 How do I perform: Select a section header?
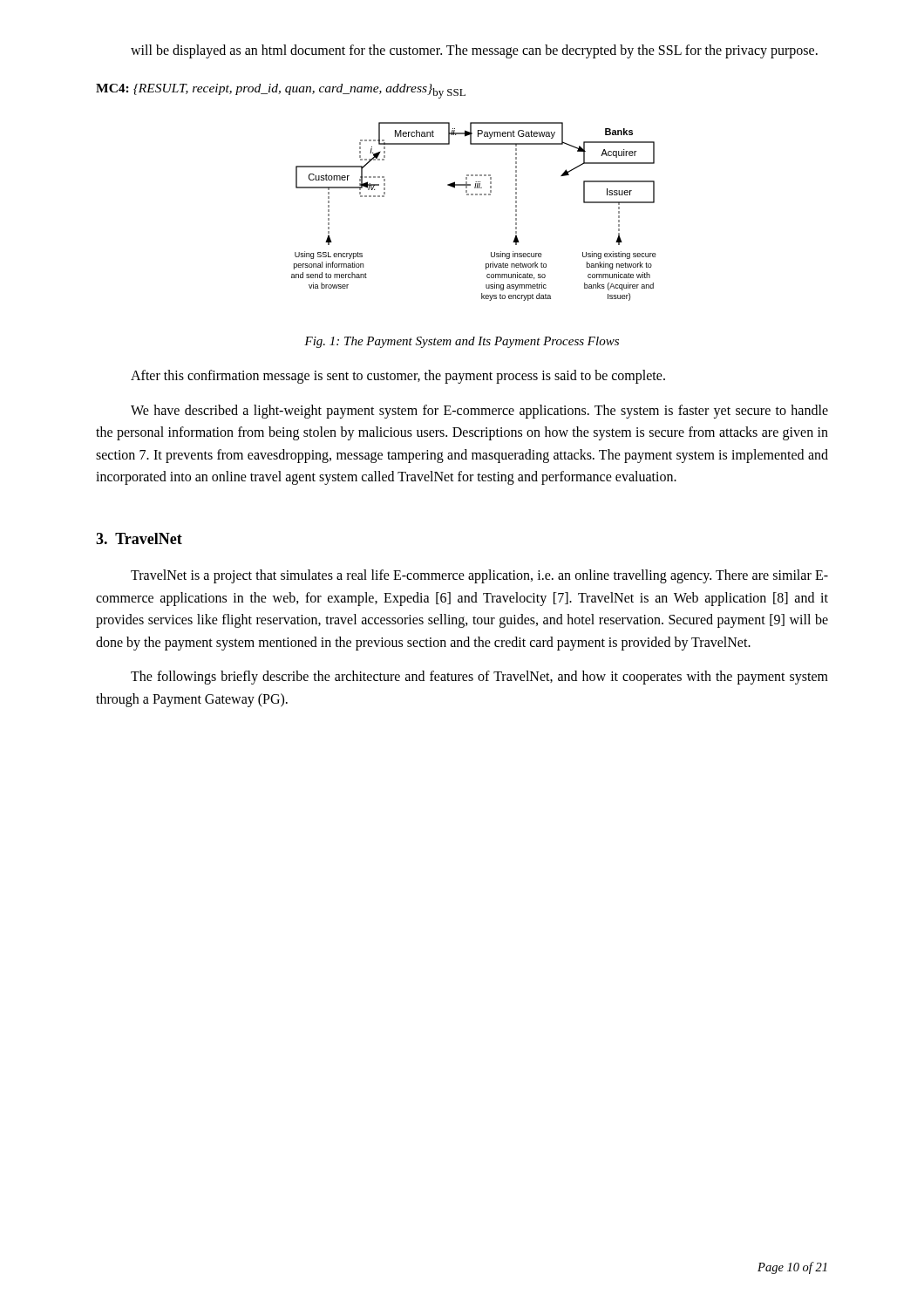click(x=139, y=539)
